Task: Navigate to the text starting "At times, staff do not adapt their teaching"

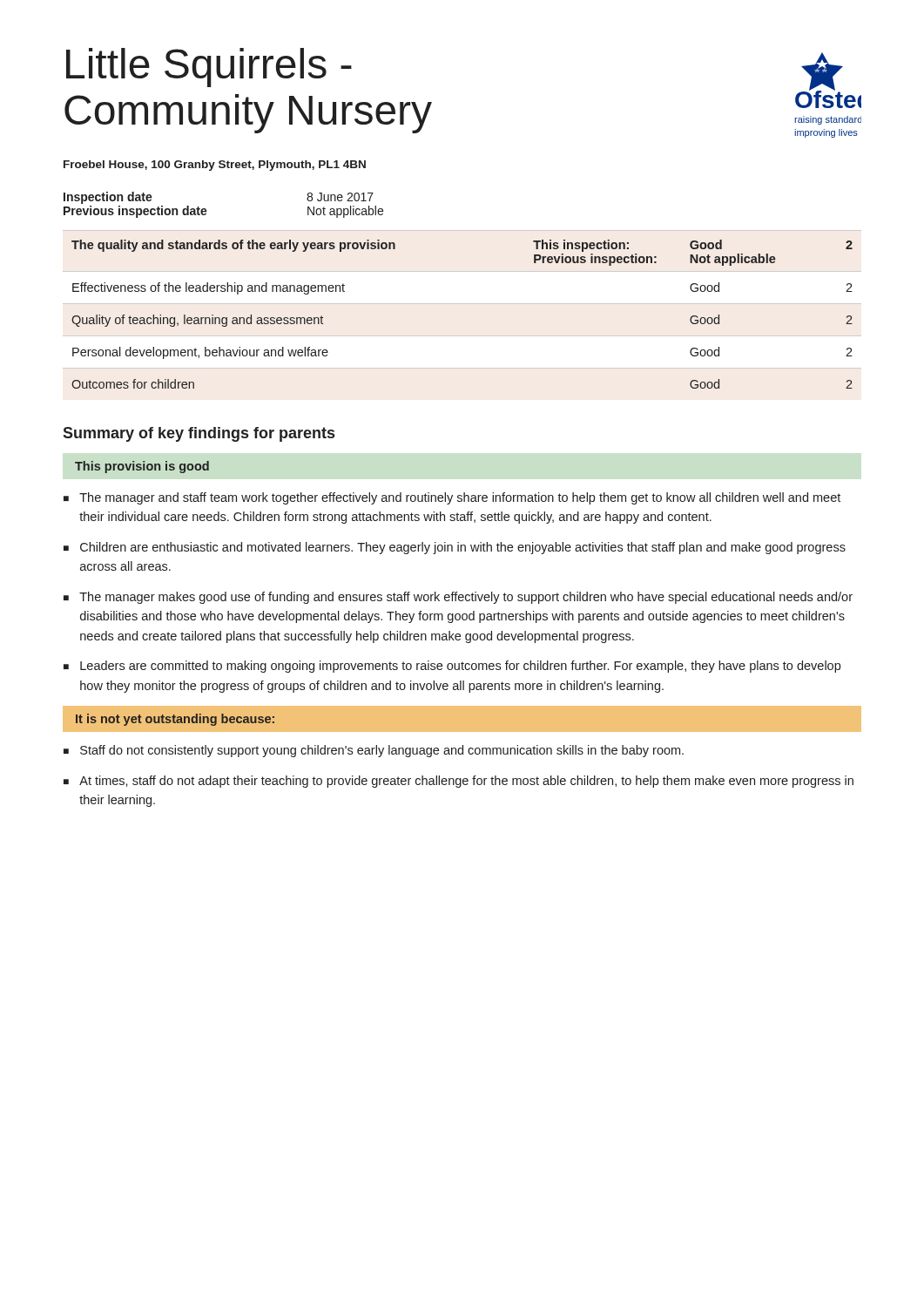Action: click(x=467, y=790)
